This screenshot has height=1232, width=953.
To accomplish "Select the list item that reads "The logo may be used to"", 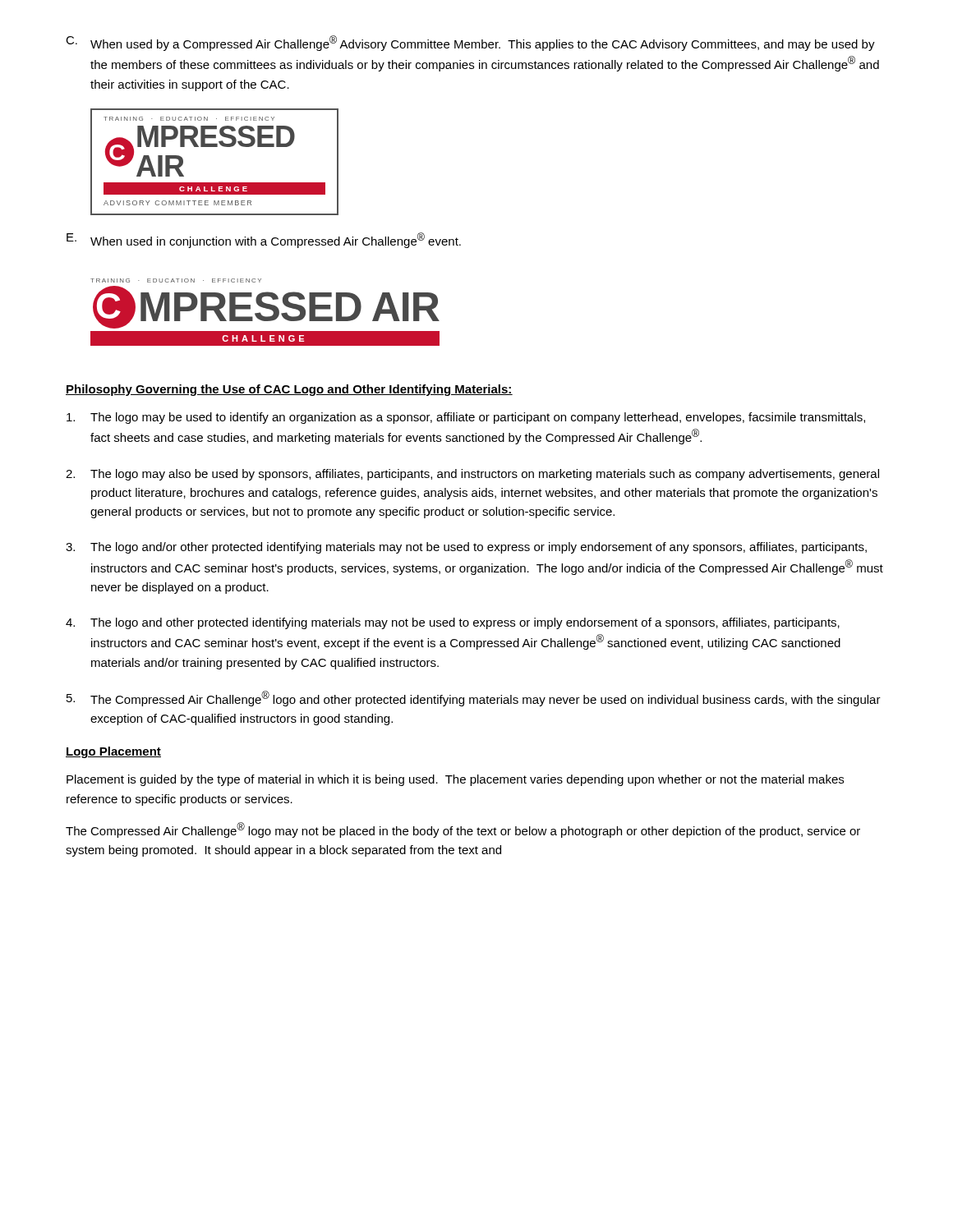I will 476,427.
